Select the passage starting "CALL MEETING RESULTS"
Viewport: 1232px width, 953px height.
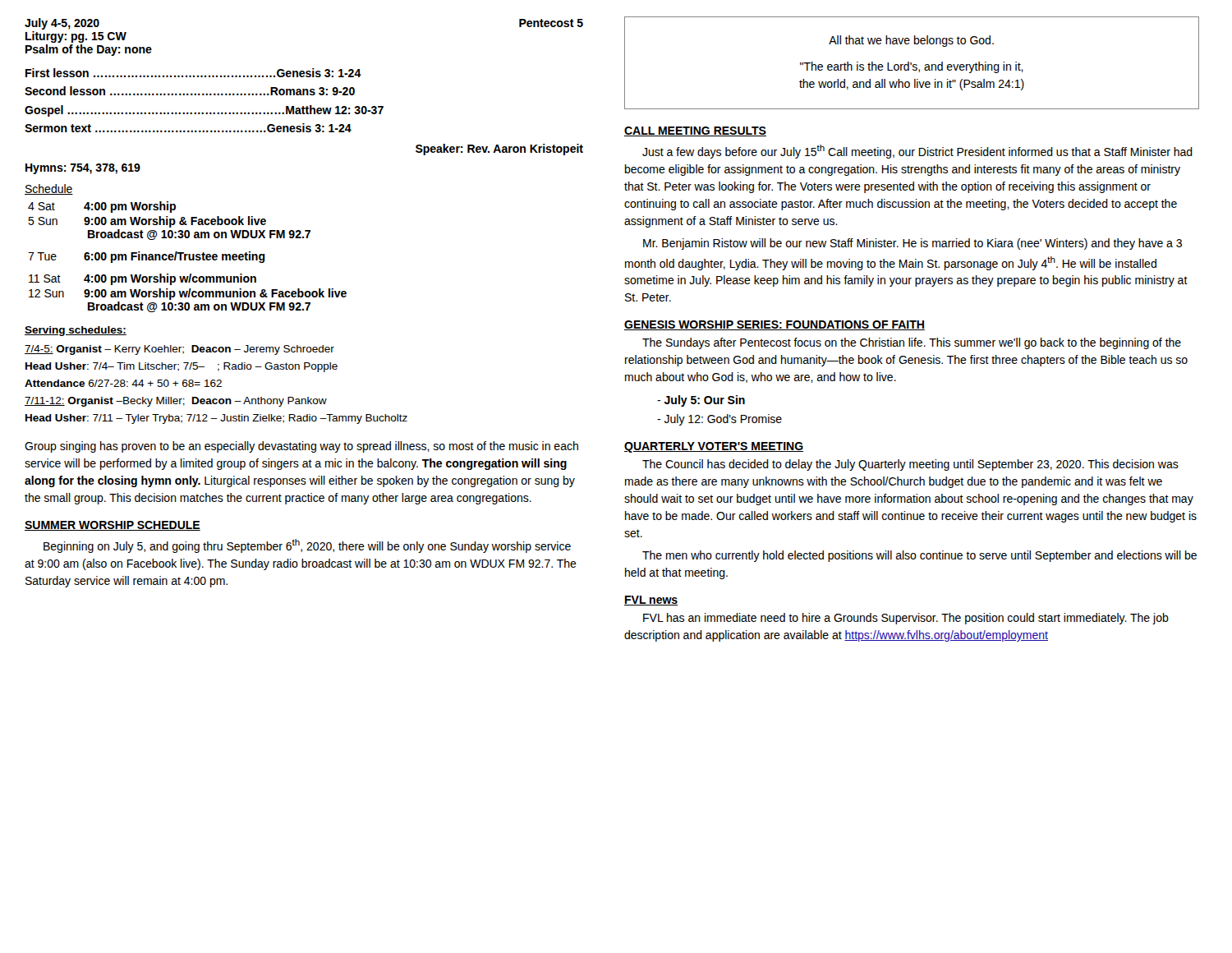695,131
